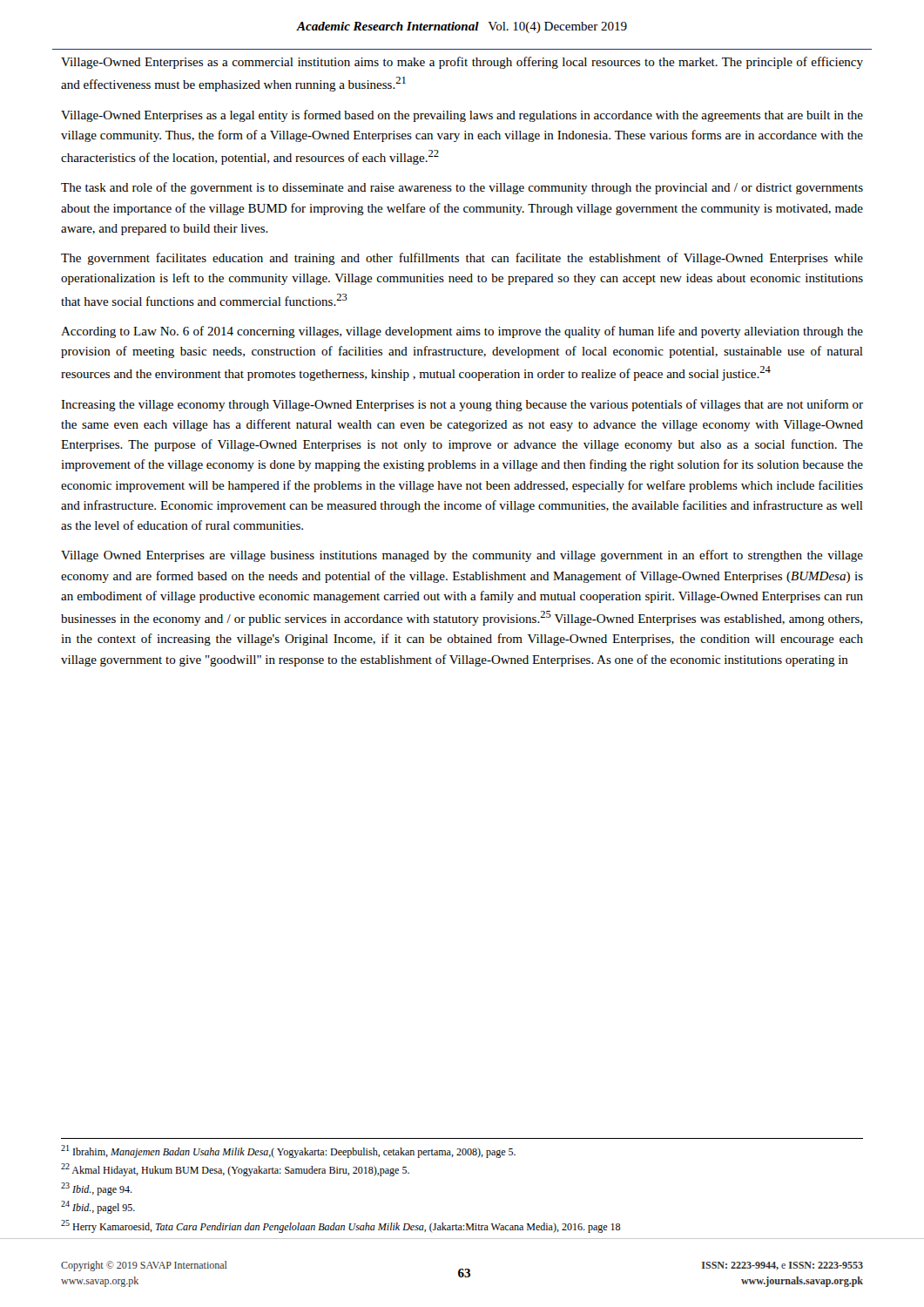Find the block on this page that starts "Village-Owned Enterprises as a legal entity is formed"
Image resolution: width=924 pixels, height=1307 pixels.
click(462, 136)
